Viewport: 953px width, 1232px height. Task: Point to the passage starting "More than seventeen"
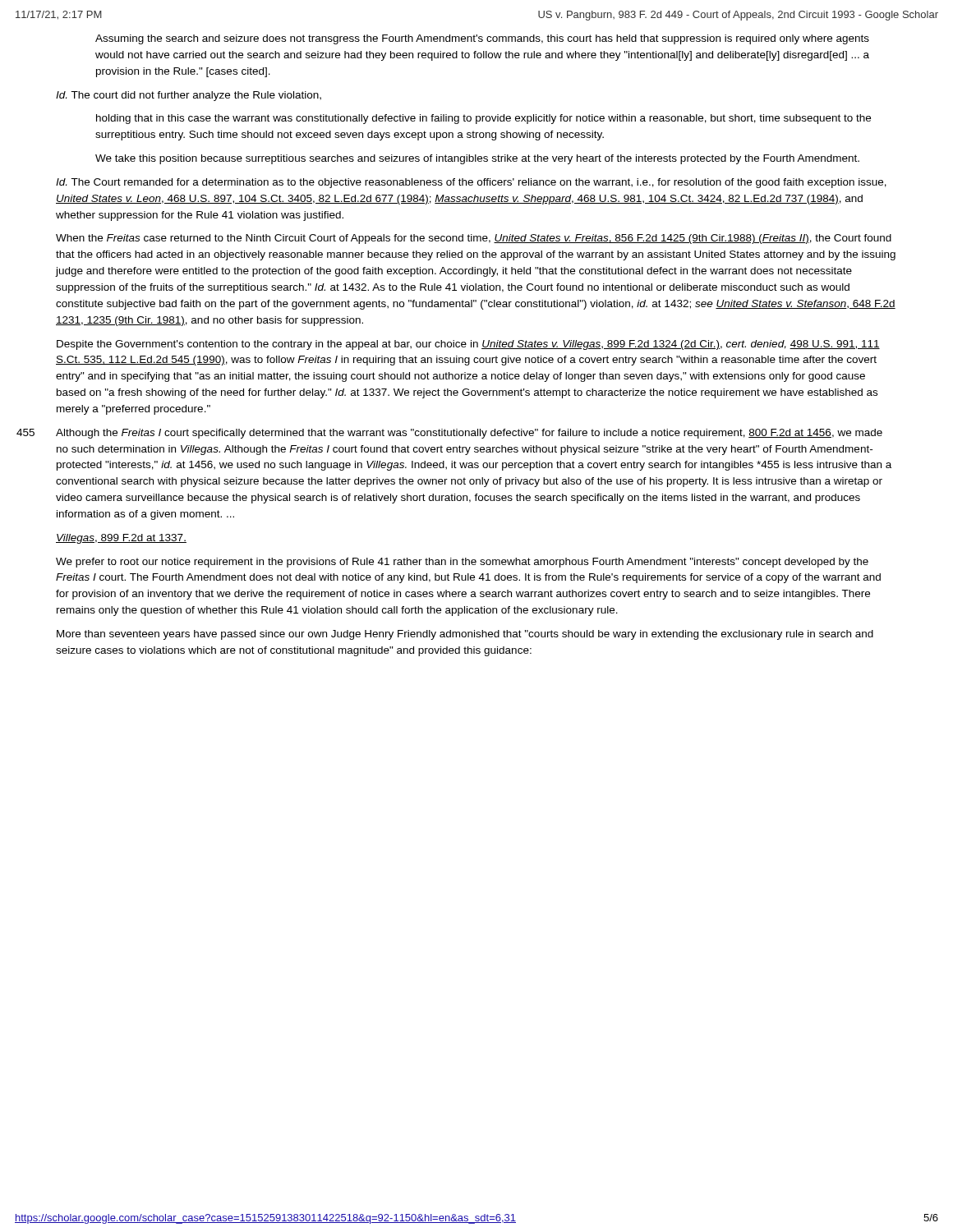(x=476, y=642)
